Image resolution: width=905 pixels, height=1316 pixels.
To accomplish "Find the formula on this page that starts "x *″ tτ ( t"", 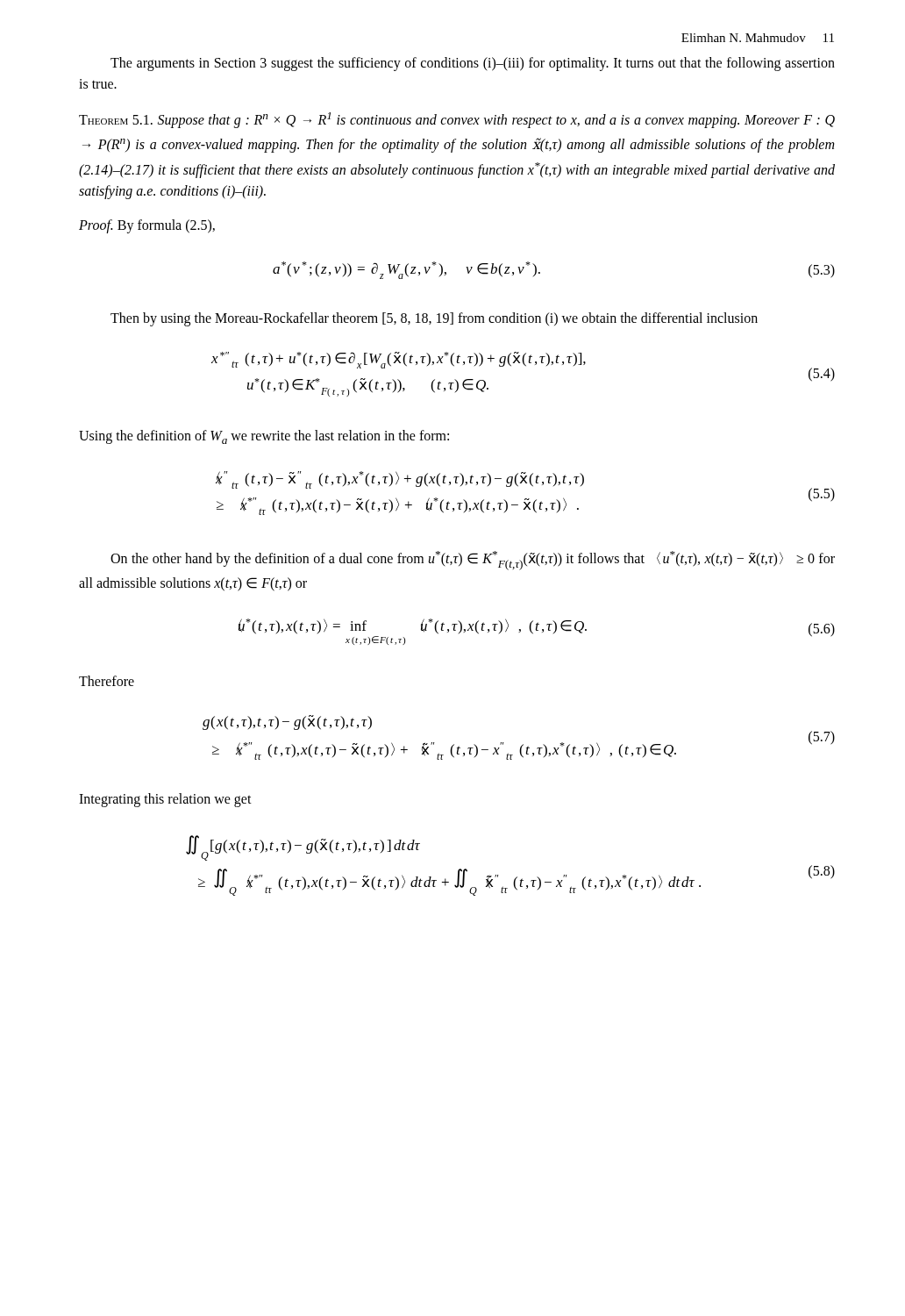I will point(523,374).
